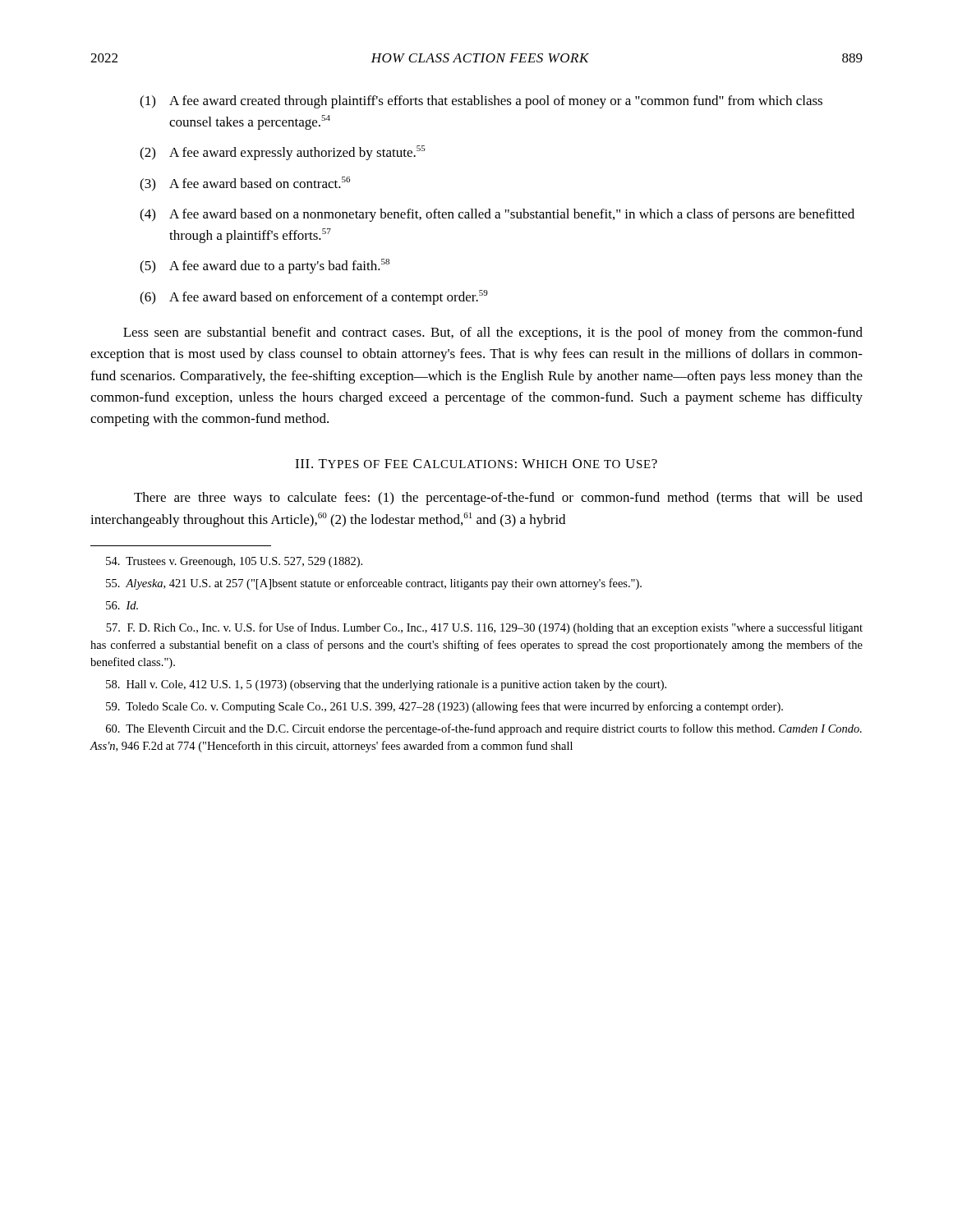Click on the text block starting "(6) A fee"
Screen dimensions: 1232x953
pos(314,297)
